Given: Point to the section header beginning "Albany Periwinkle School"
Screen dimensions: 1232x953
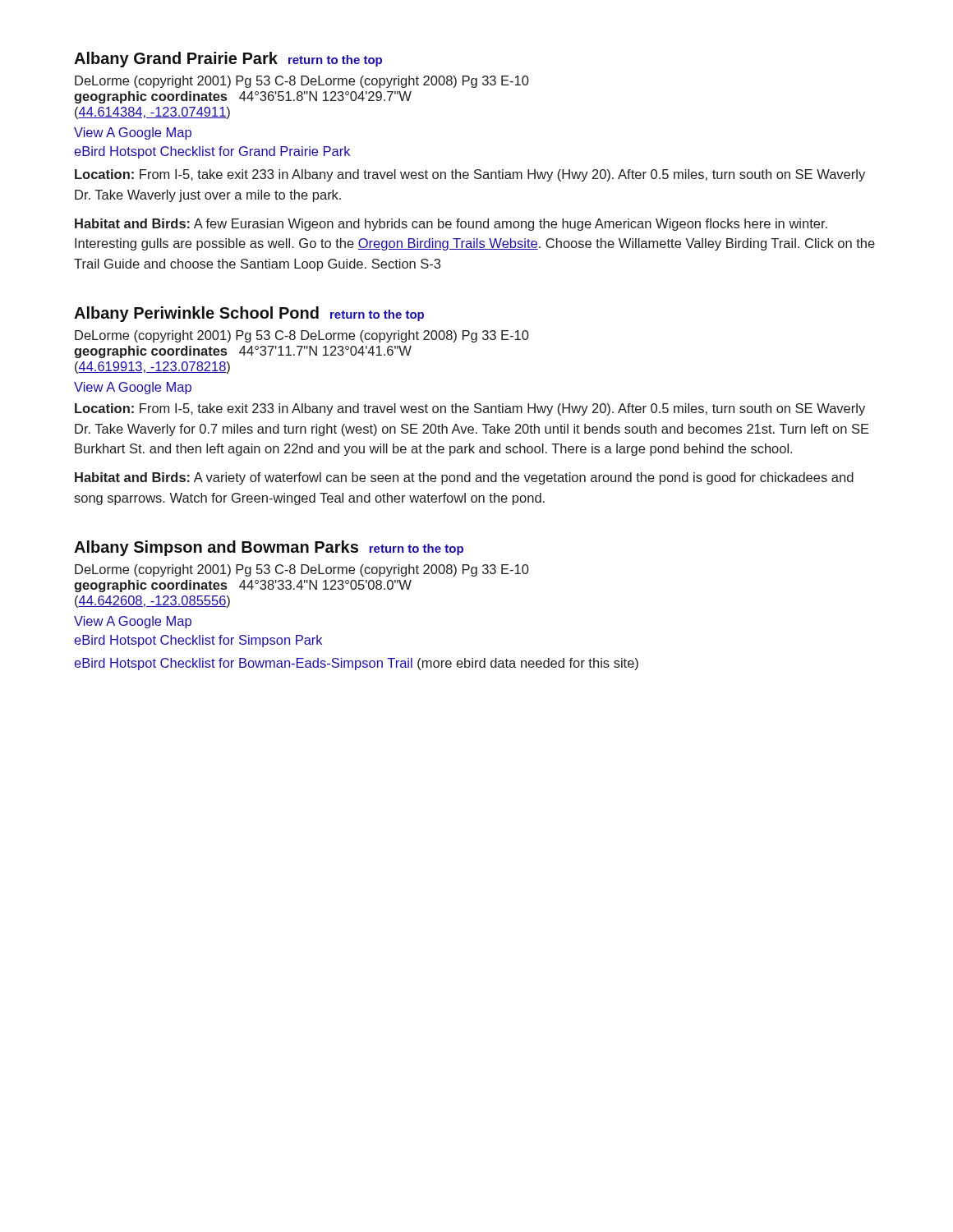Looking at the screenshot, I should coord(249,313).
